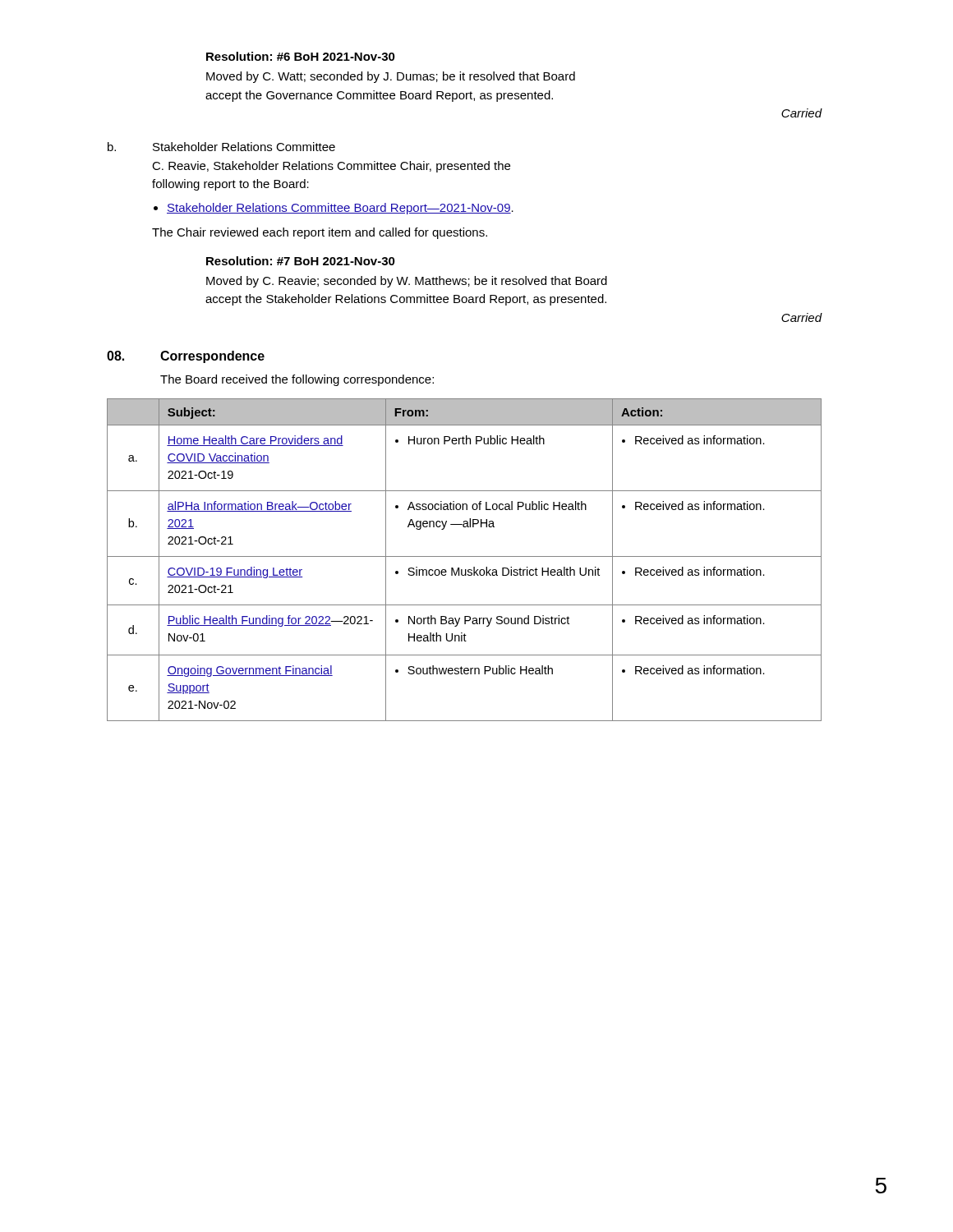Select the passage starting "08. Correspondence"
This screenshot has width=953, height=1232.
[186, 357]
